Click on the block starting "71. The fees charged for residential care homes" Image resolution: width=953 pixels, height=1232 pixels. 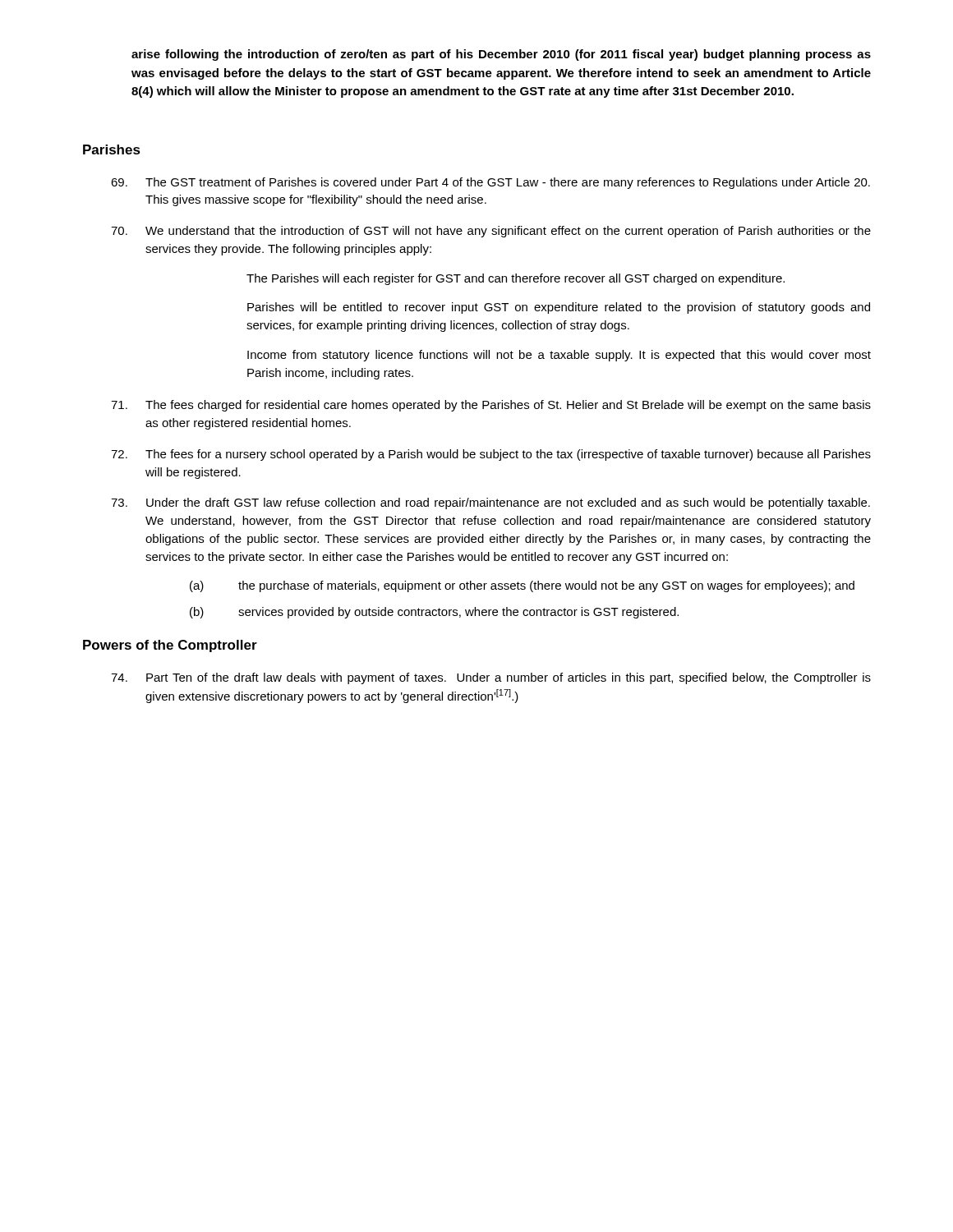click(x=491, y=414)
